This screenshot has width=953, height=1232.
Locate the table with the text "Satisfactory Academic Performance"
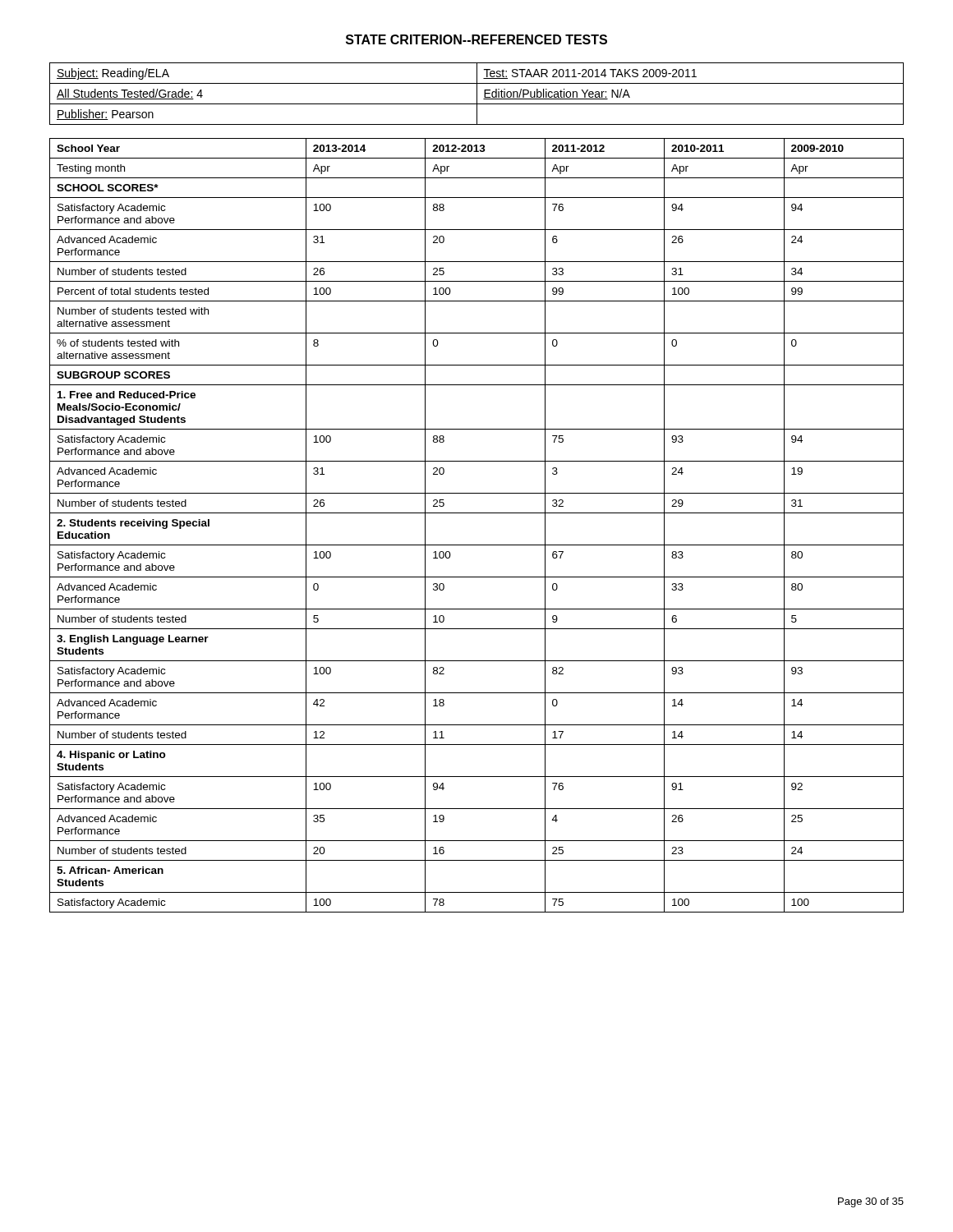(476, 525)
